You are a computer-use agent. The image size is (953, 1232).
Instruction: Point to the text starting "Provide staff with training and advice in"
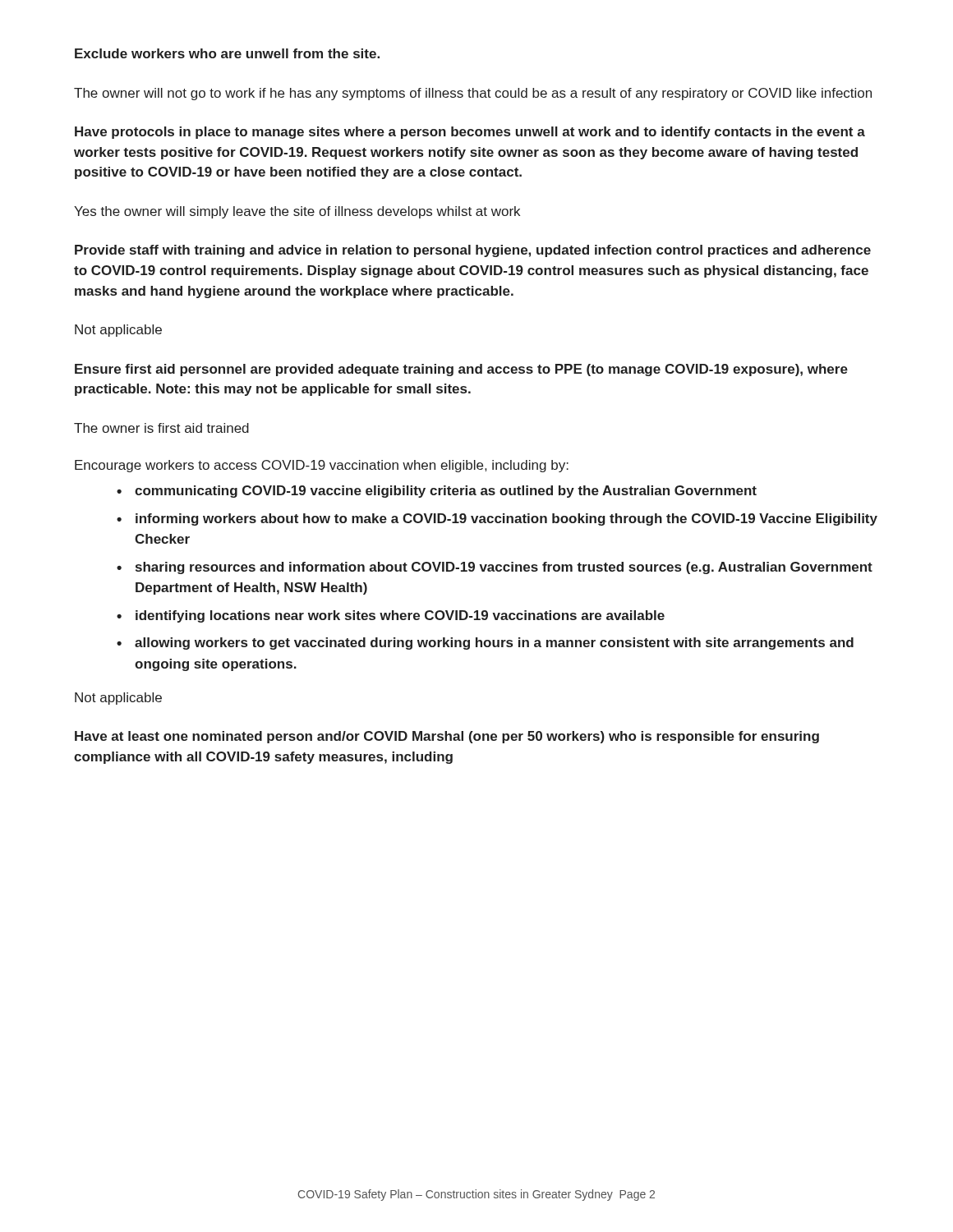[x=476, y=271]
